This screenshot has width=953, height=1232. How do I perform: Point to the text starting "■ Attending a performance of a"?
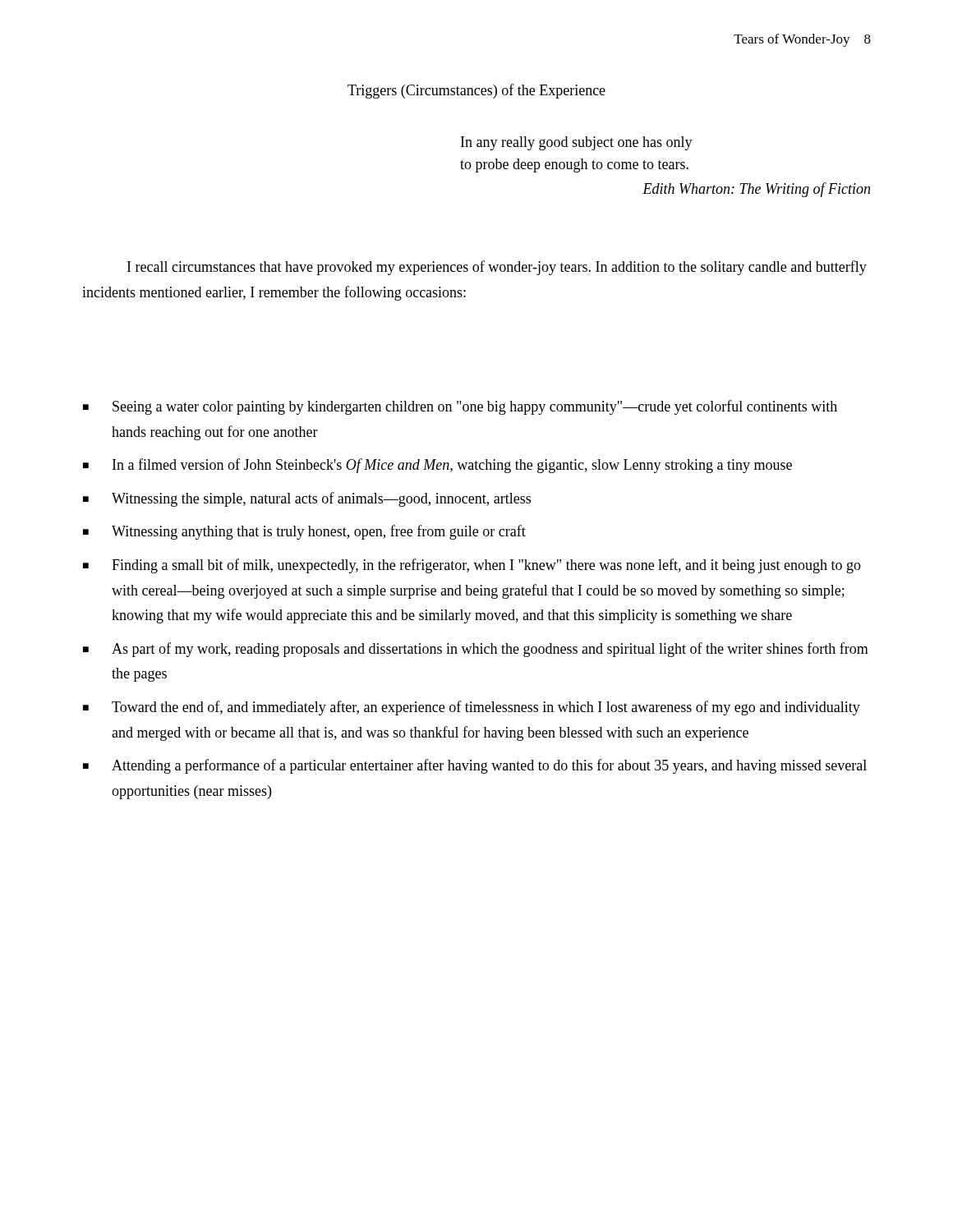click(x=476, y=778)
